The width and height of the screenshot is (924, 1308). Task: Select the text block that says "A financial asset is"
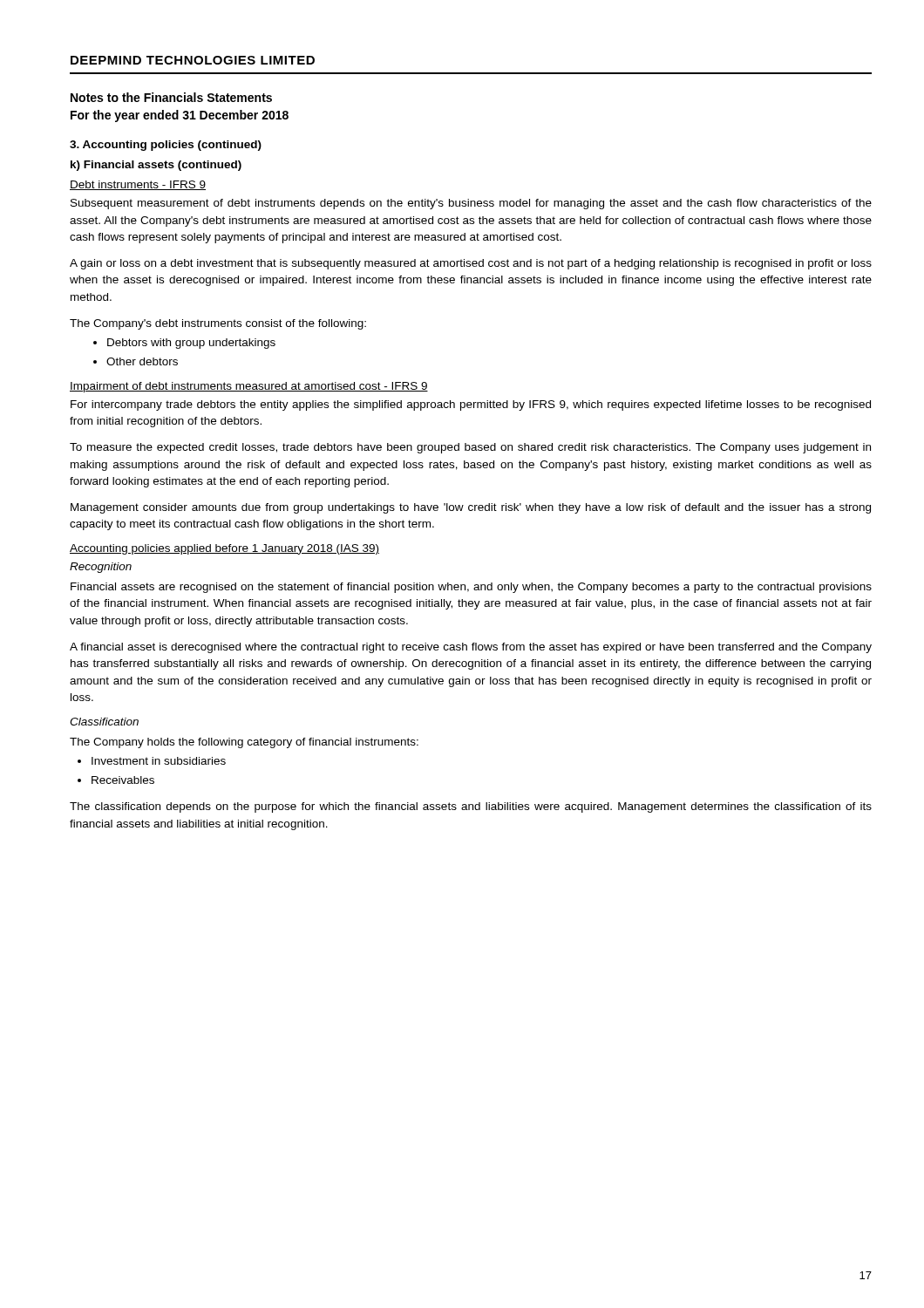[x=471, y=672]
